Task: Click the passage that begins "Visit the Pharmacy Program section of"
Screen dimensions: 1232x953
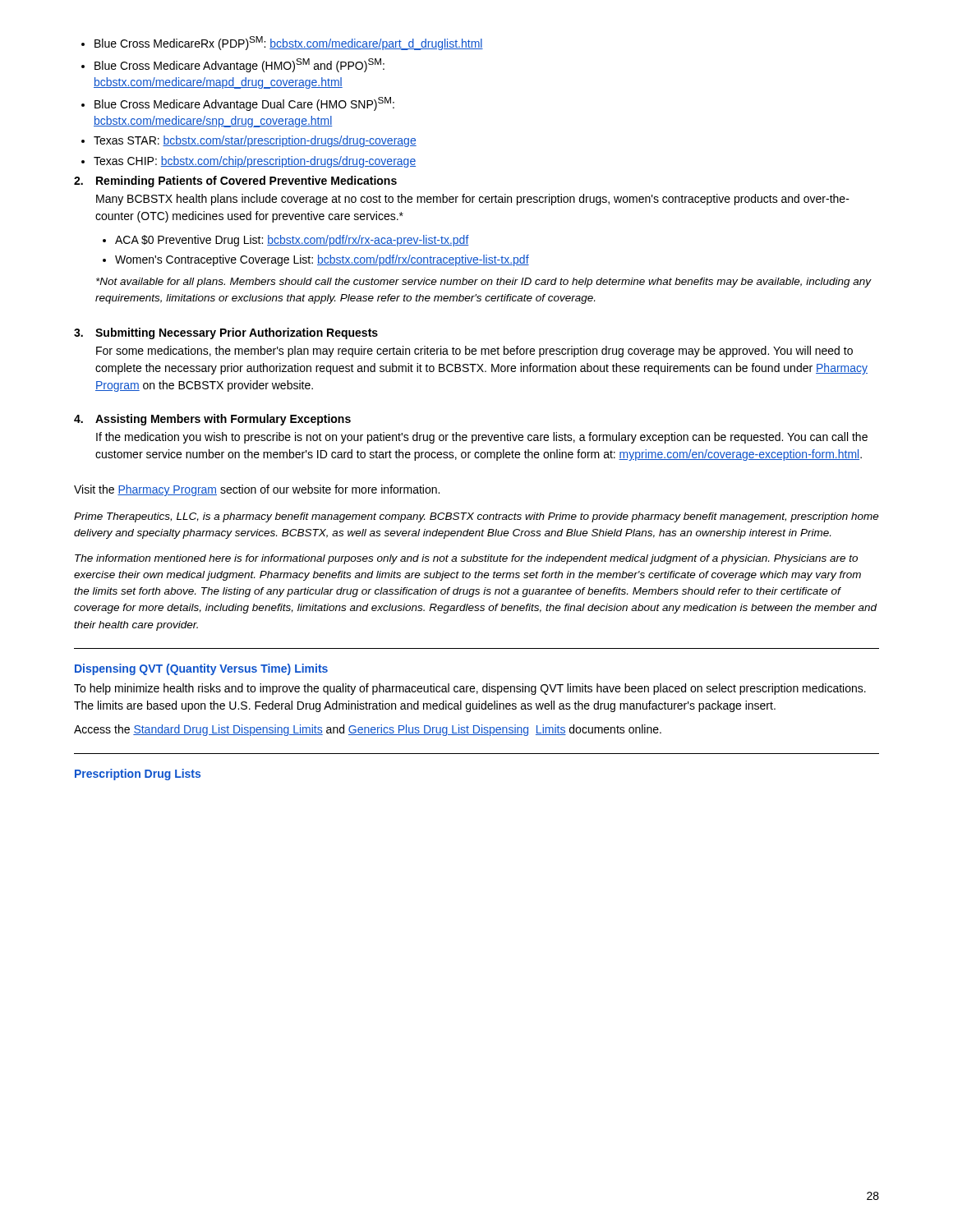Action: pyautogui.click(x=257, y=490)
